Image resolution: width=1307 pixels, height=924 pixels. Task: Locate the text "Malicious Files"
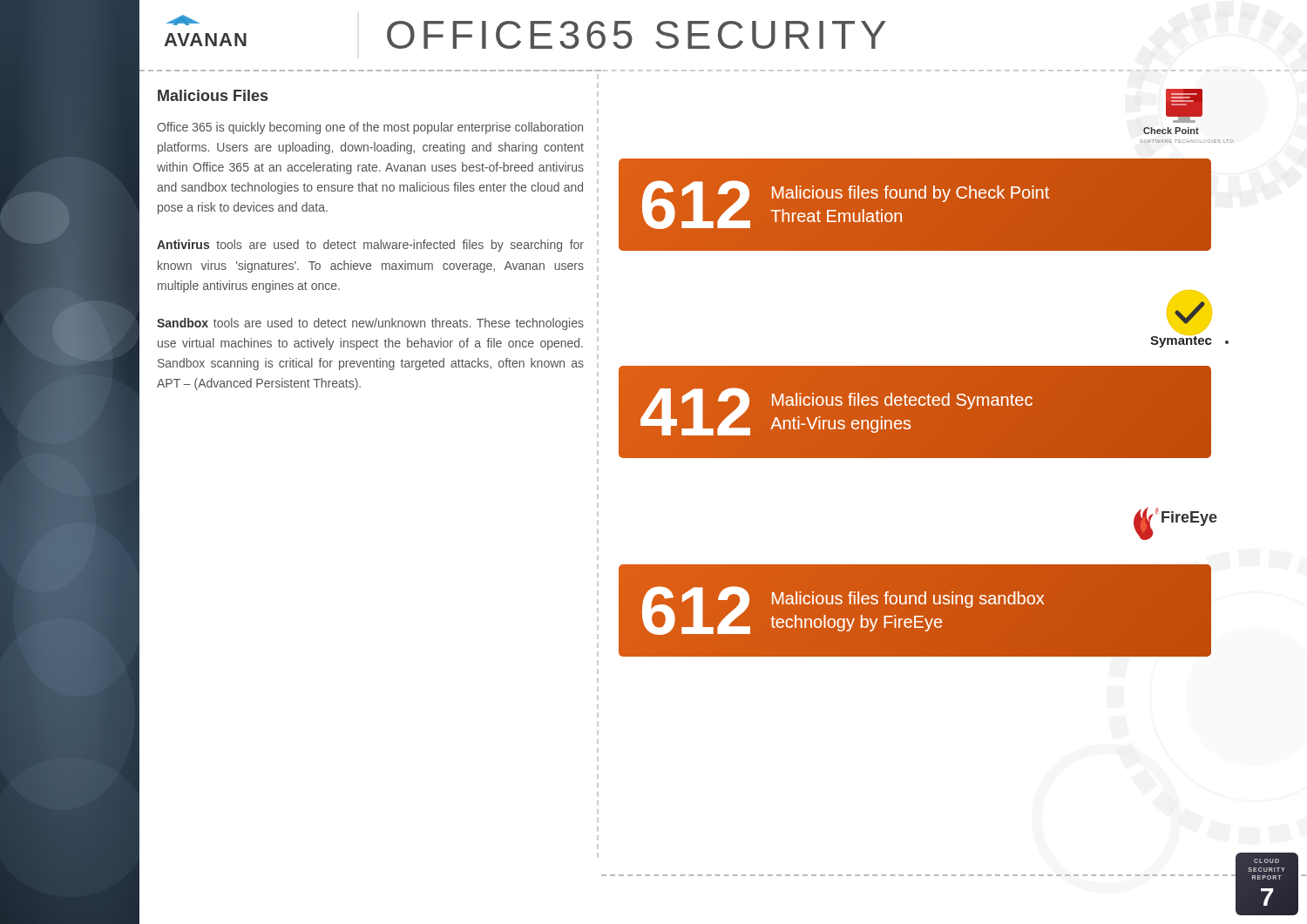pos(213,96)
